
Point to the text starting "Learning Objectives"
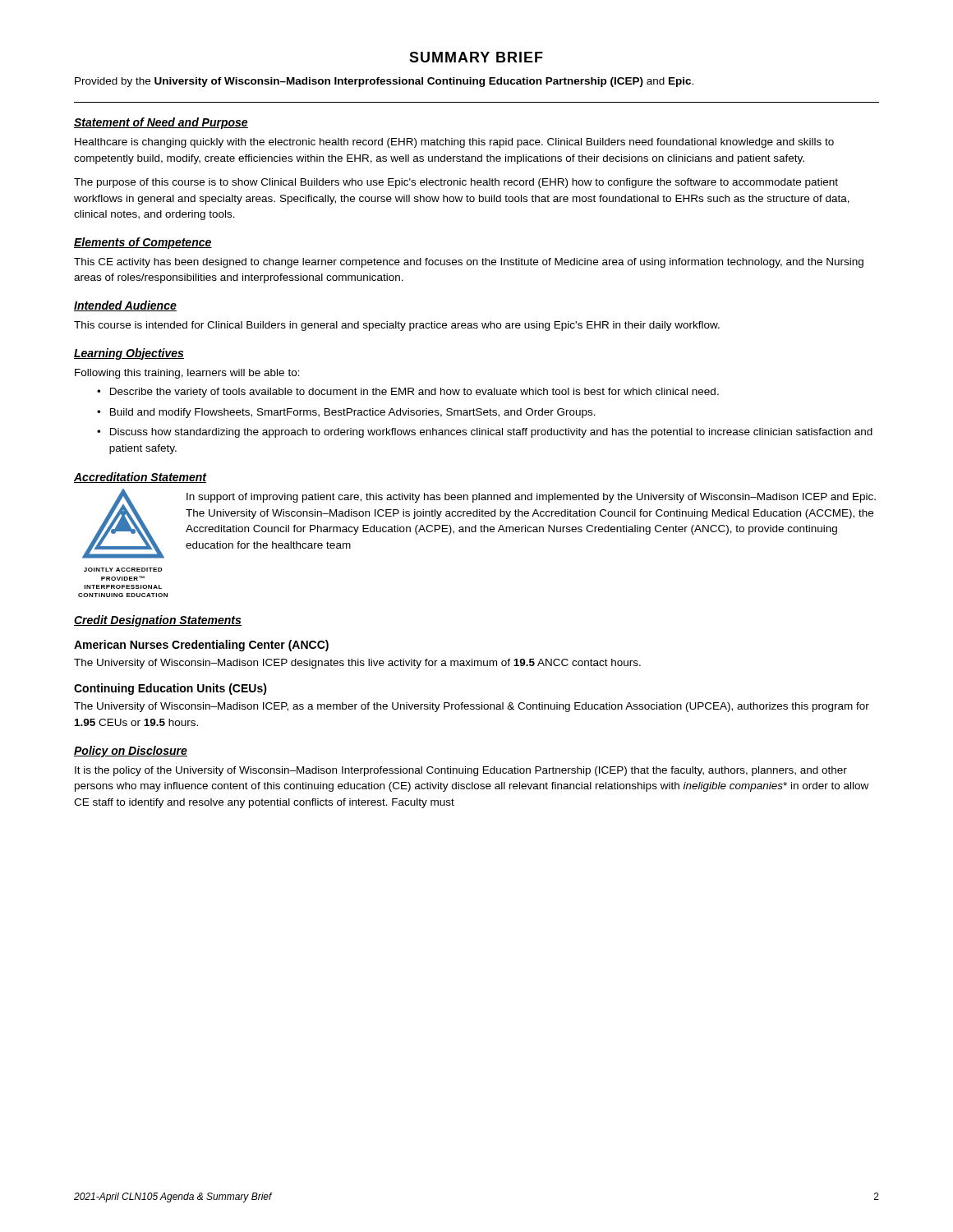[129, 353]
